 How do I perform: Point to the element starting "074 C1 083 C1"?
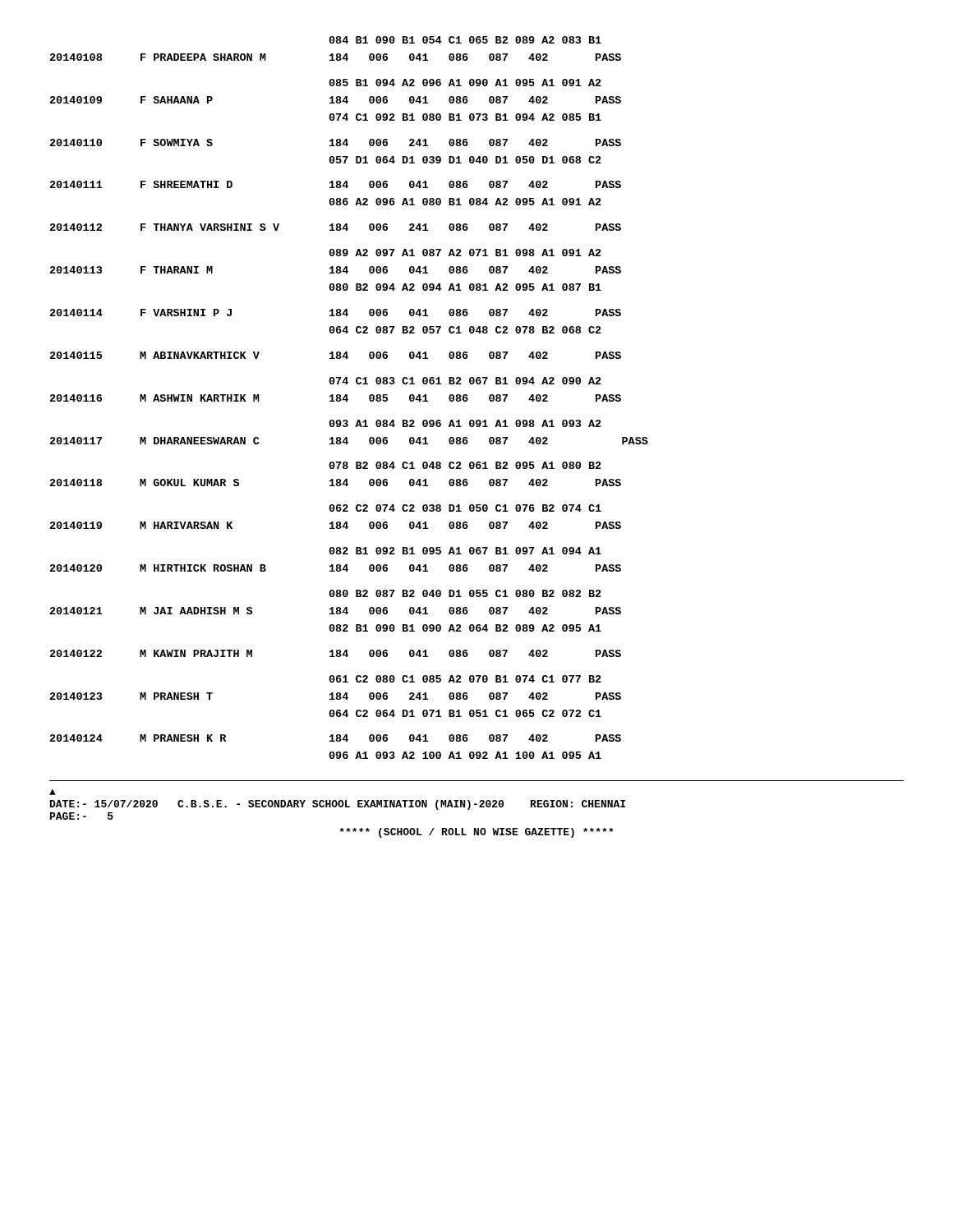pyautogui.click(x=476, y=391)
